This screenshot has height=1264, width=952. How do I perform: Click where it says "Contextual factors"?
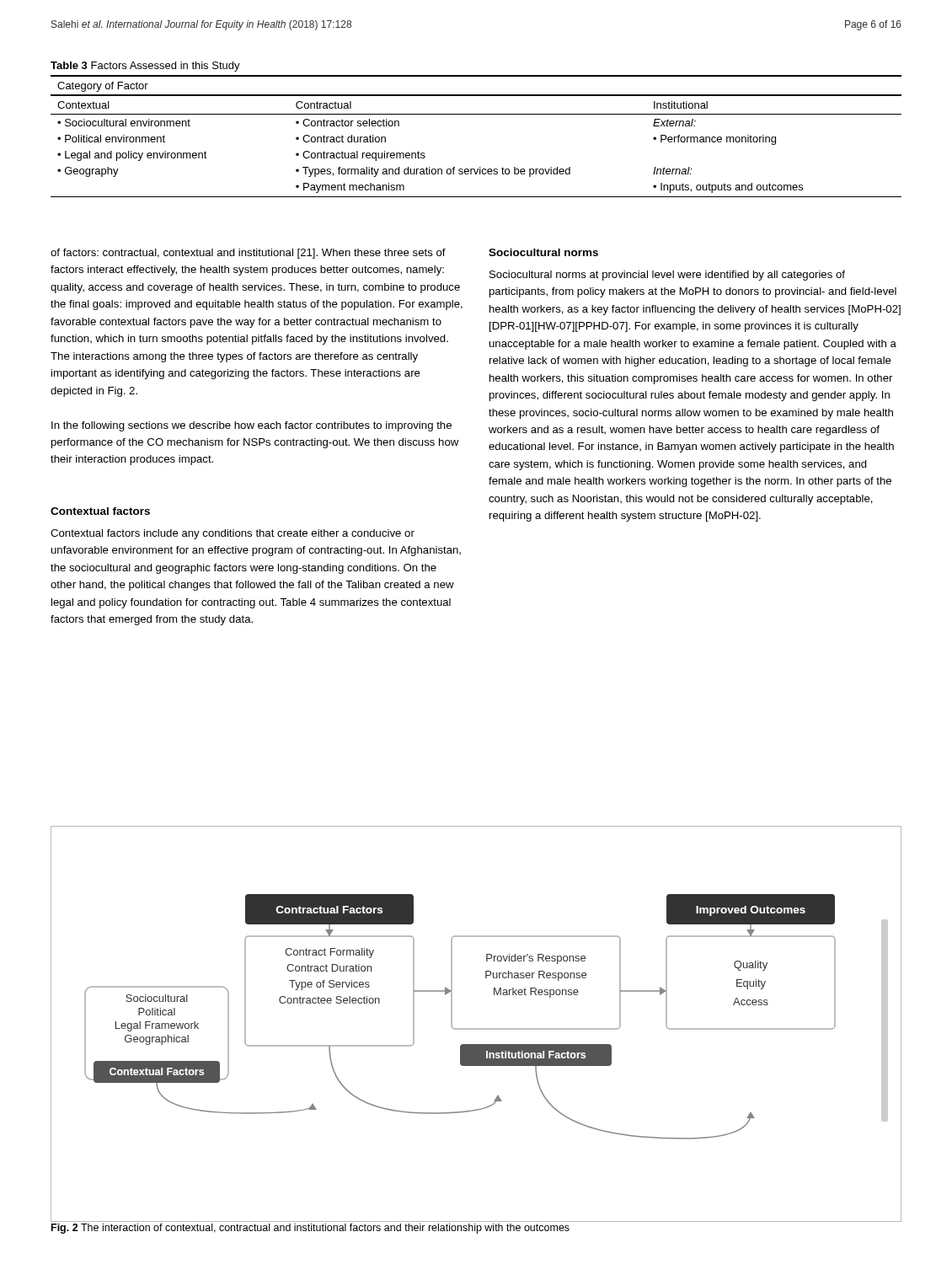(100, 511)
